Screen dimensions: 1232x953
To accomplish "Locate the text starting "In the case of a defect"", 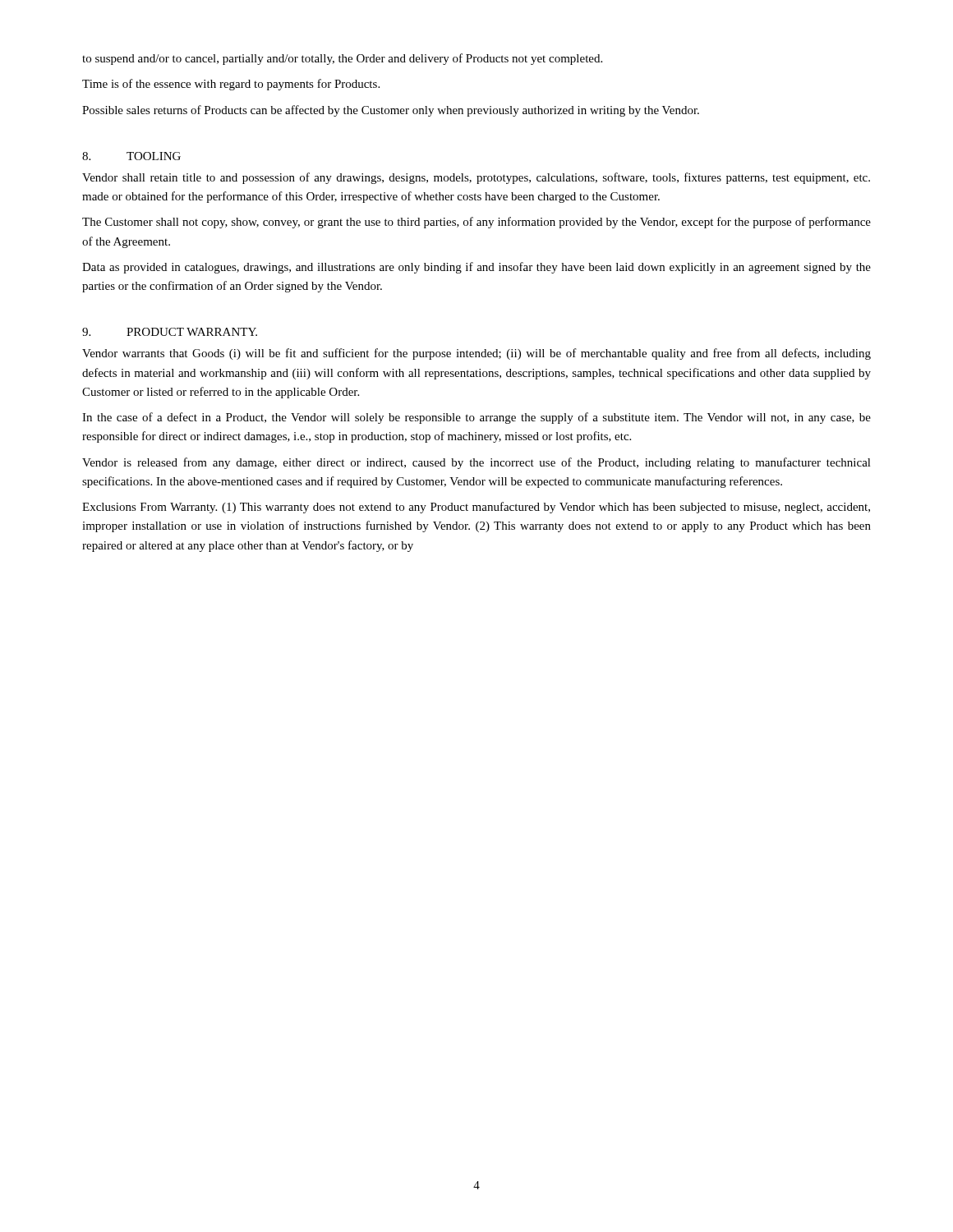I will 476,427.
